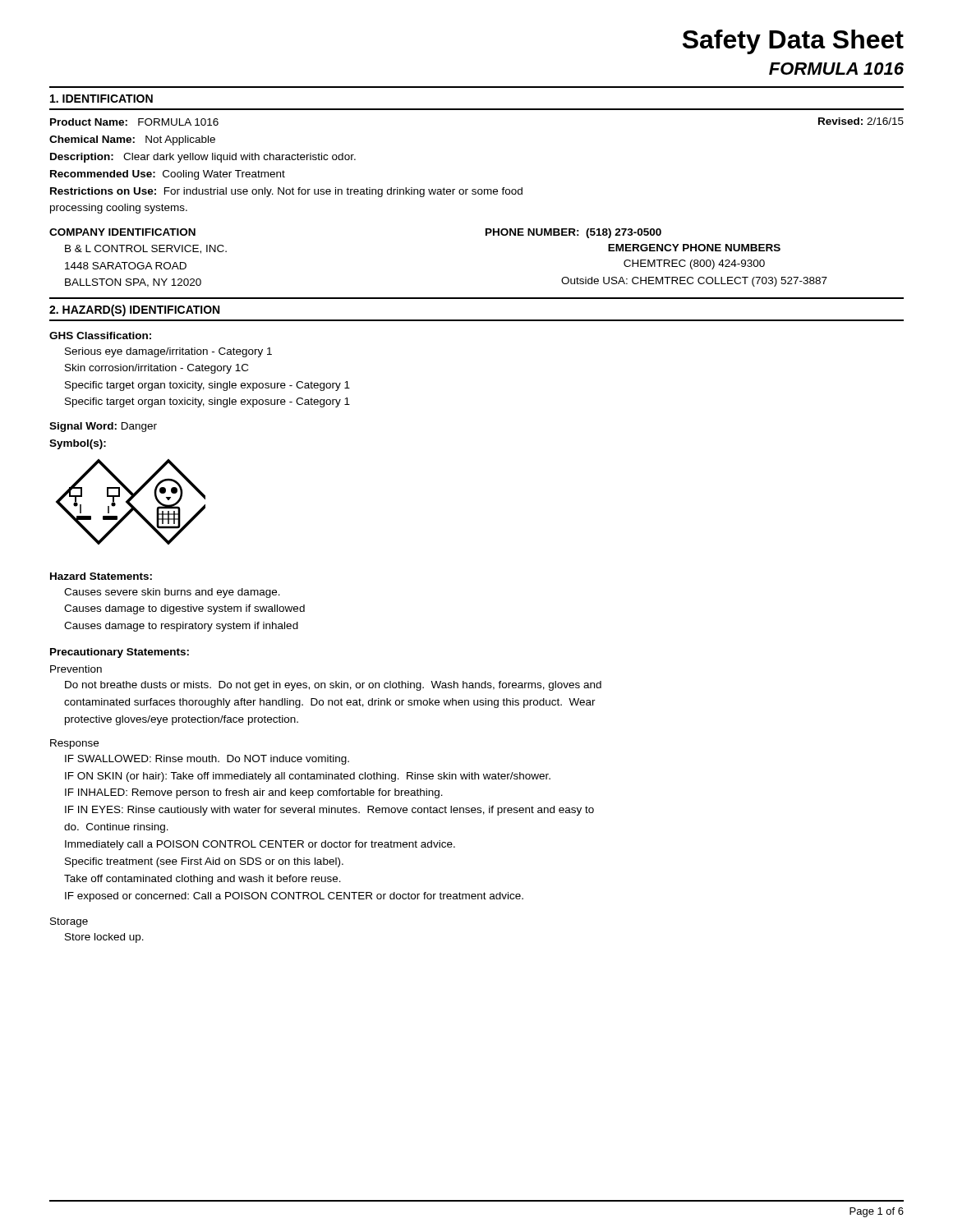953x1232 pixels.
Task: Where does it say "FORMULA 1016"?
Action: click(836, 69)
